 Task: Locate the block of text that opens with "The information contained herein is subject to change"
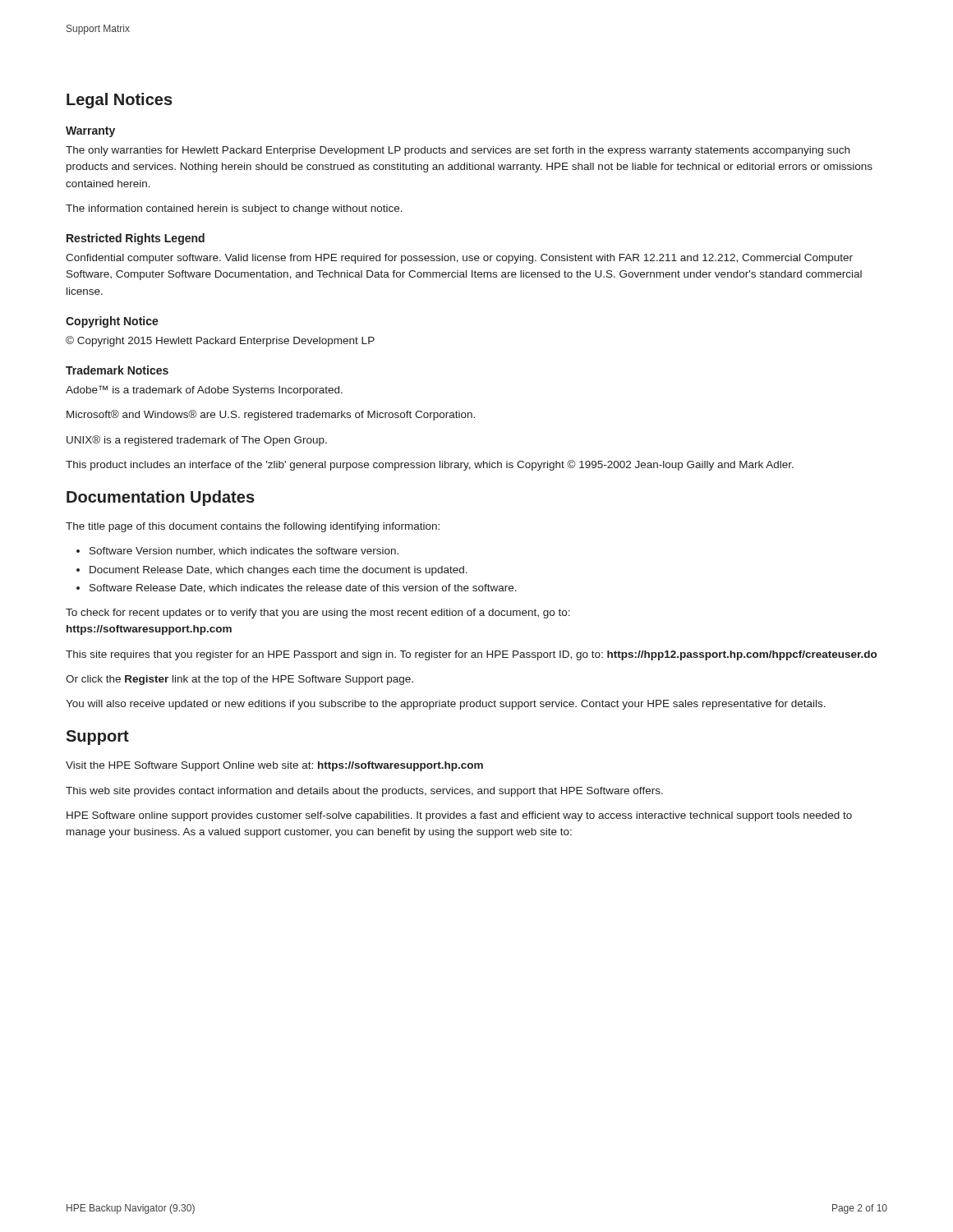(x=234, y=209)
